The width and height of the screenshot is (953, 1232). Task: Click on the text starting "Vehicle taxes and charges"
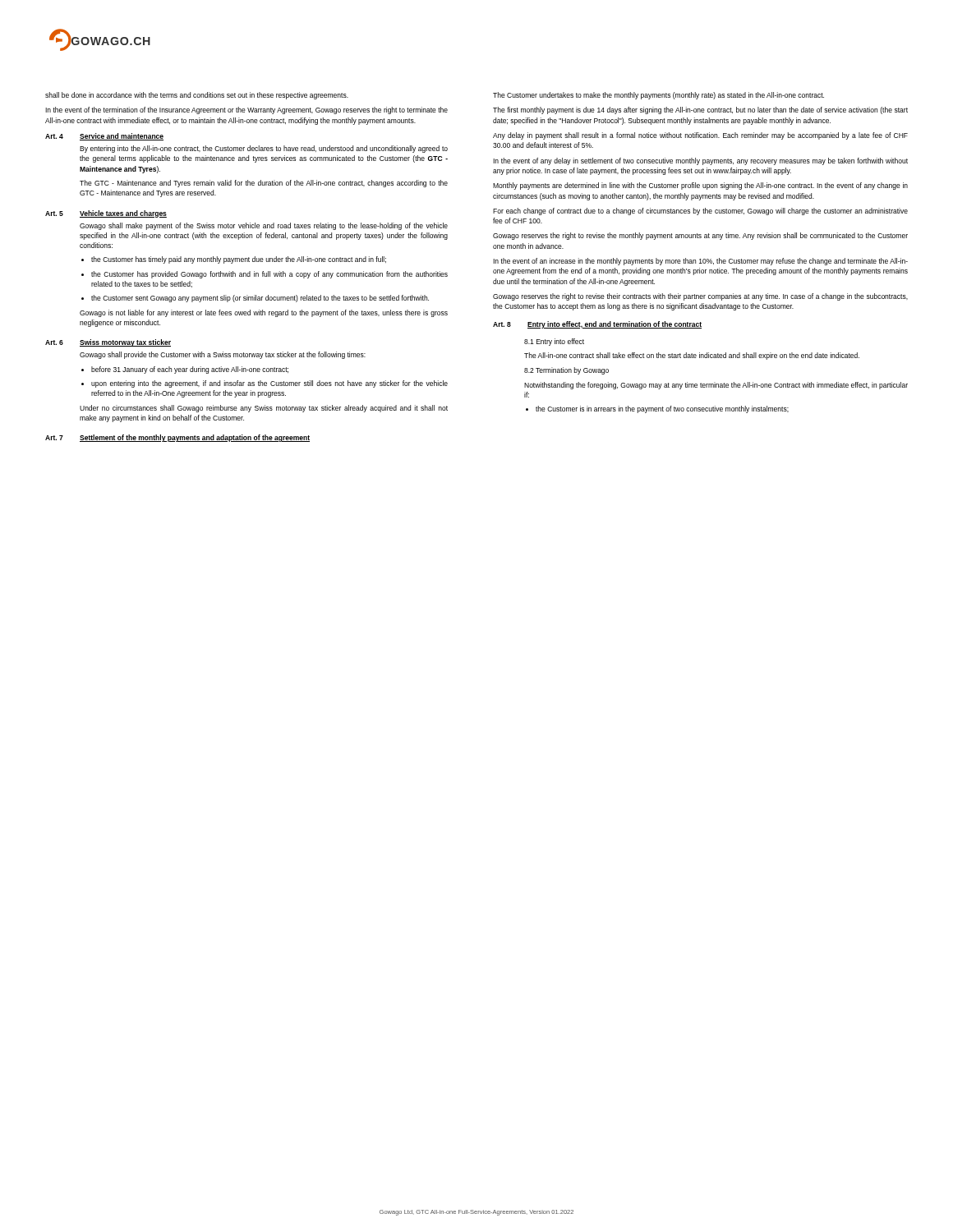click(x=123, y=213)
